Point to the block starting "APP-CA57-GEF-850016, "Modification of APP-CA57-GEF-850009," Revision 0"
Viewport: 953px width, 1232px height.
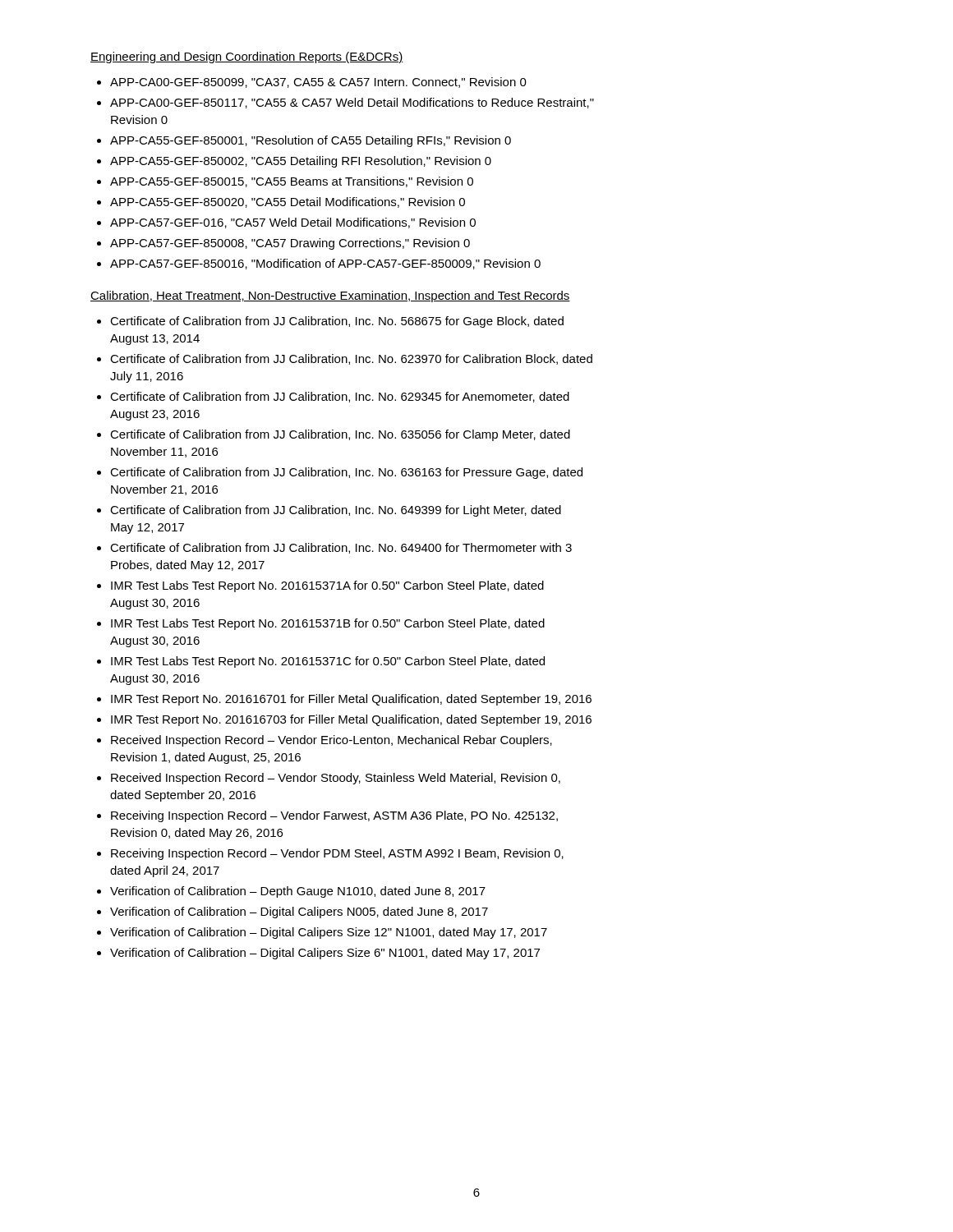pyautogui.click(x=325, y=263)
